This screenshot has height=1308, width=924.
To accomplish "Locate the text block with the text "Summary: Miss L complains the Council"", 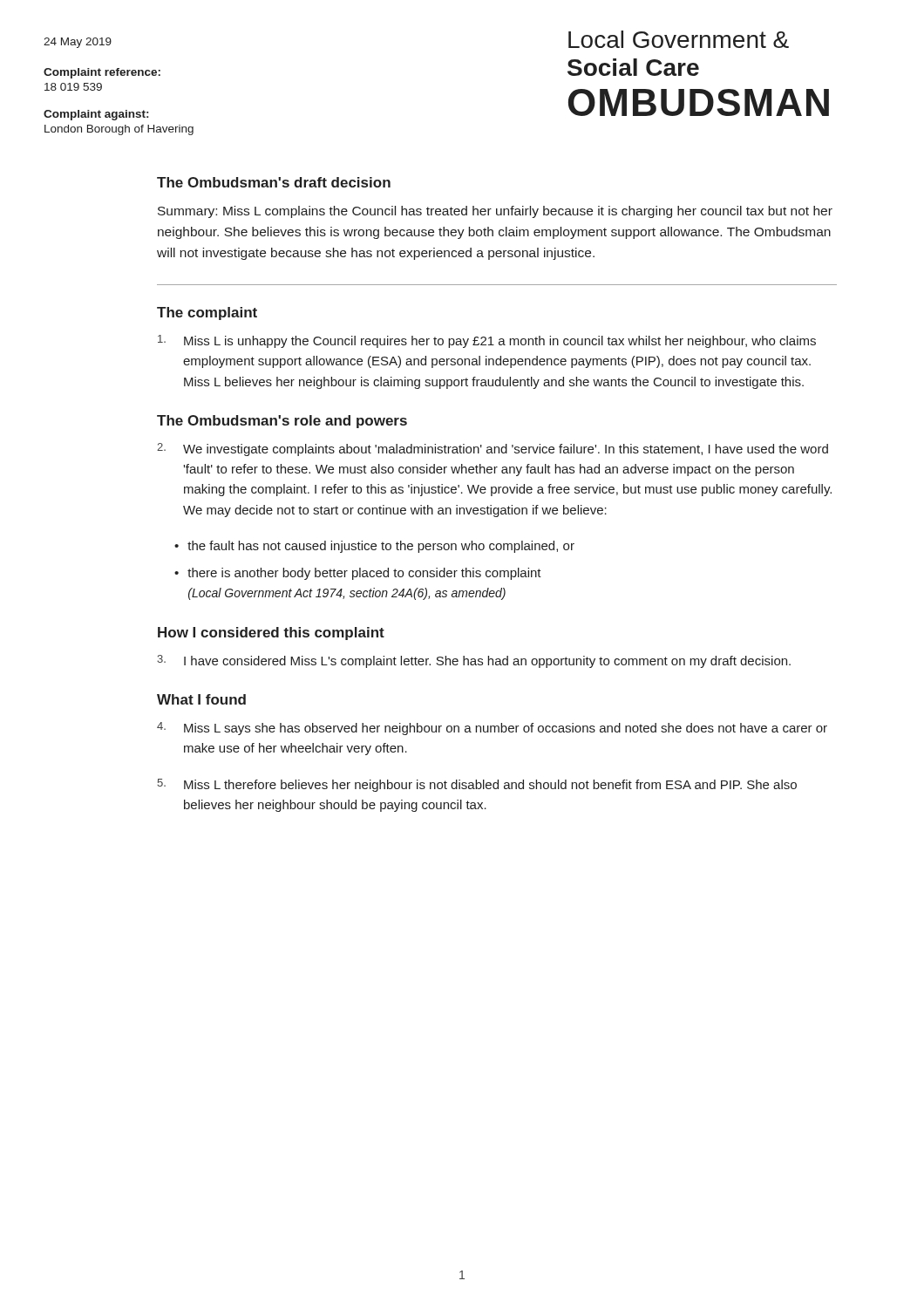I will [x=497, y=232].
